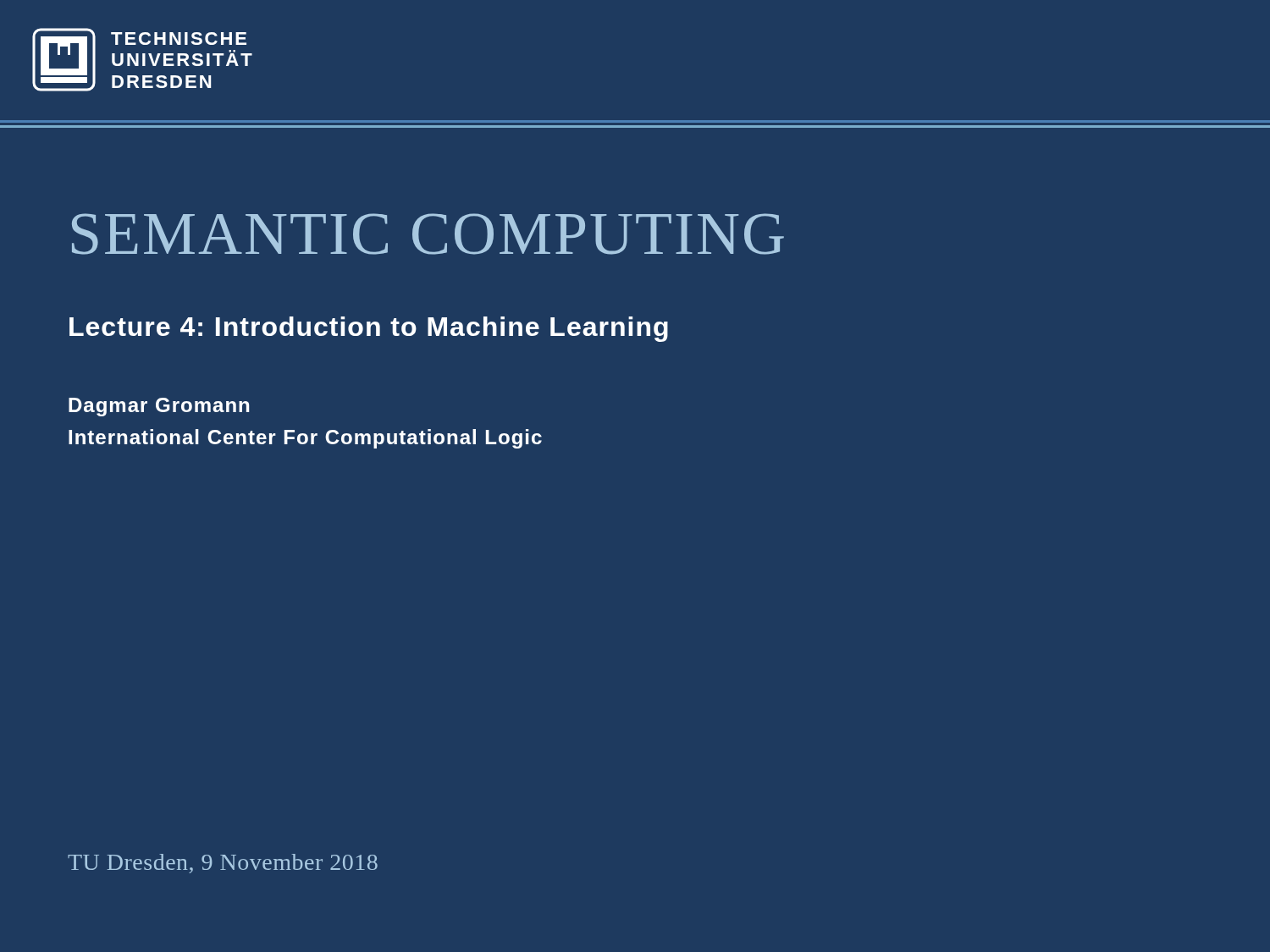Viewport: 1270px width, 952px height.
Task: Locate the text starting "Lecture 4: Introduction to Machine Learning"
Action: click(635, 327)
